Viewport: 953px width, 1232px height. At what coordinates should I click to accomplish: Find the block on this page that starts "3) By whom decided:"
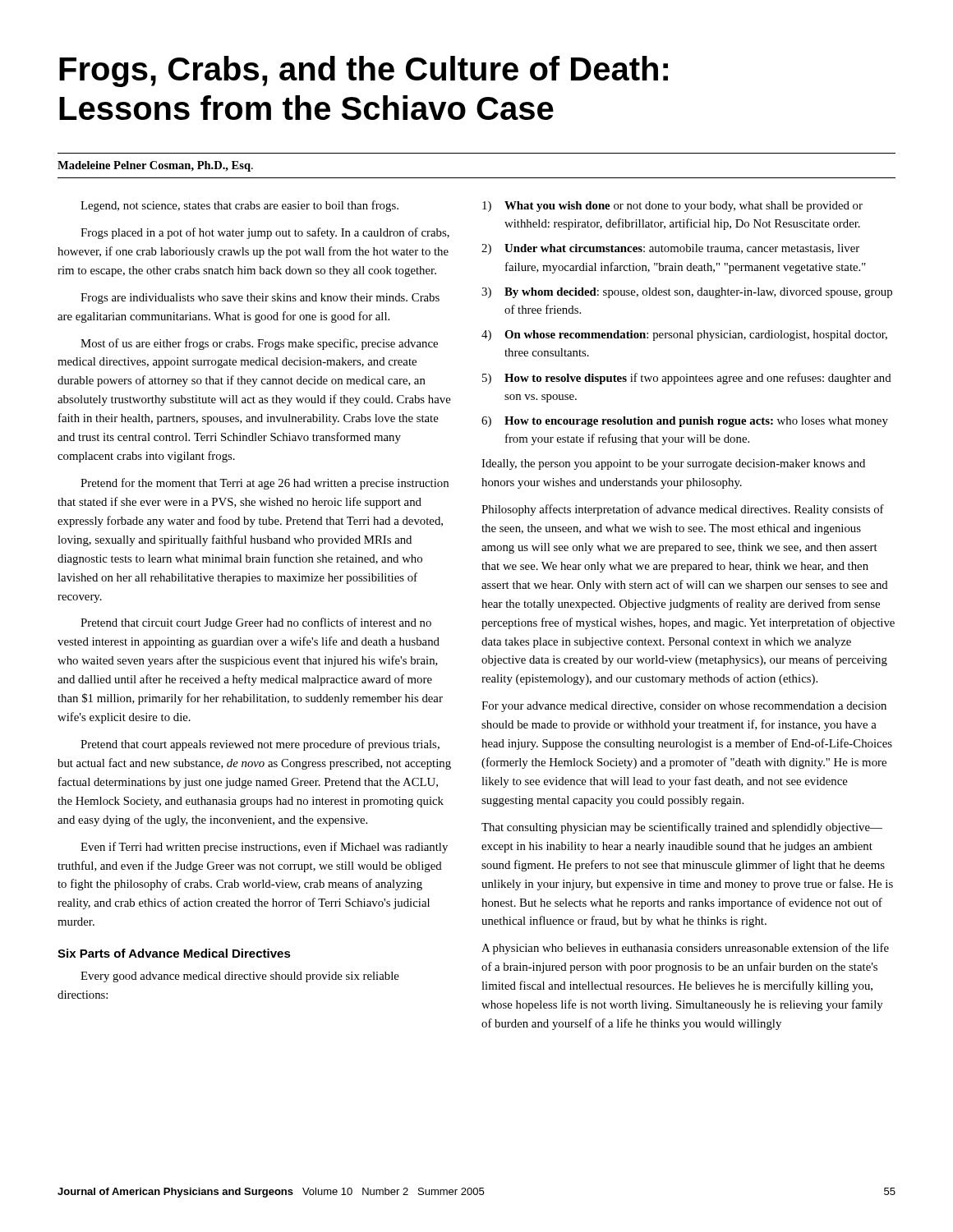688,301
